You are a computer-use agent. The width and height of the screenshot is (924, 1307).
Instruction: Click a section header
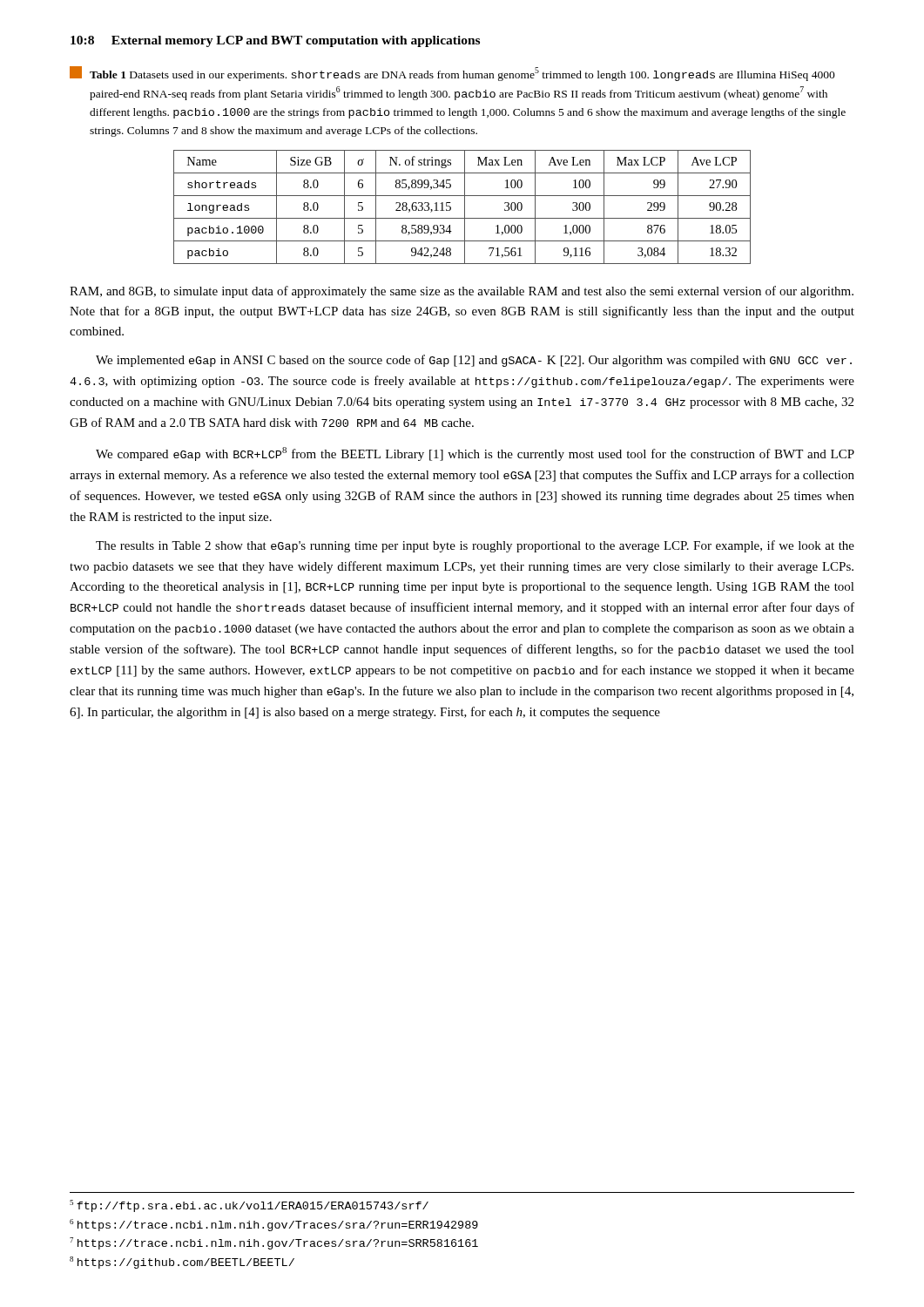(x=275, y=40)
